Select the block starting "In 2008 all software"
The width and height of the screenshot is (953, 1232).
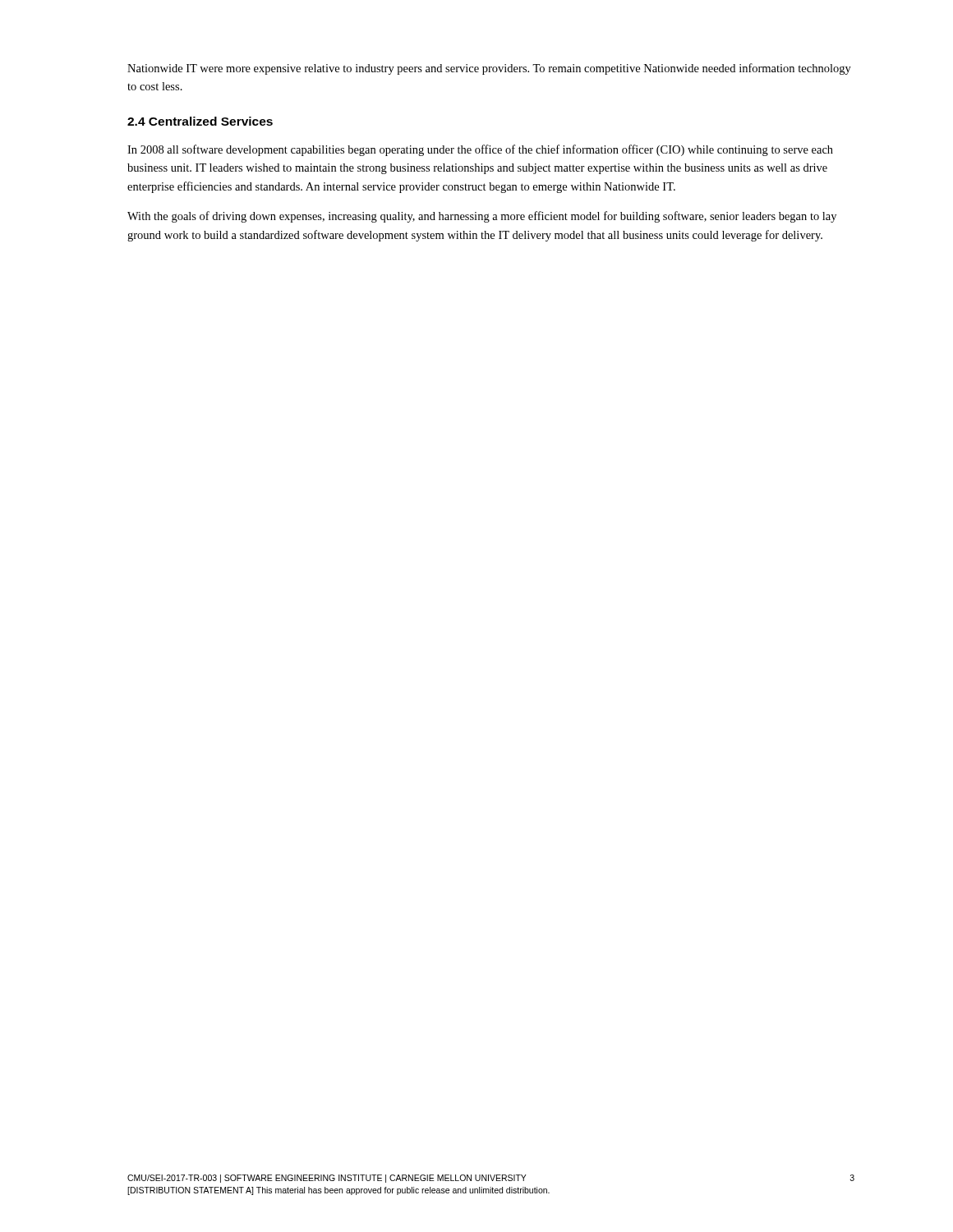pos(480,168)
